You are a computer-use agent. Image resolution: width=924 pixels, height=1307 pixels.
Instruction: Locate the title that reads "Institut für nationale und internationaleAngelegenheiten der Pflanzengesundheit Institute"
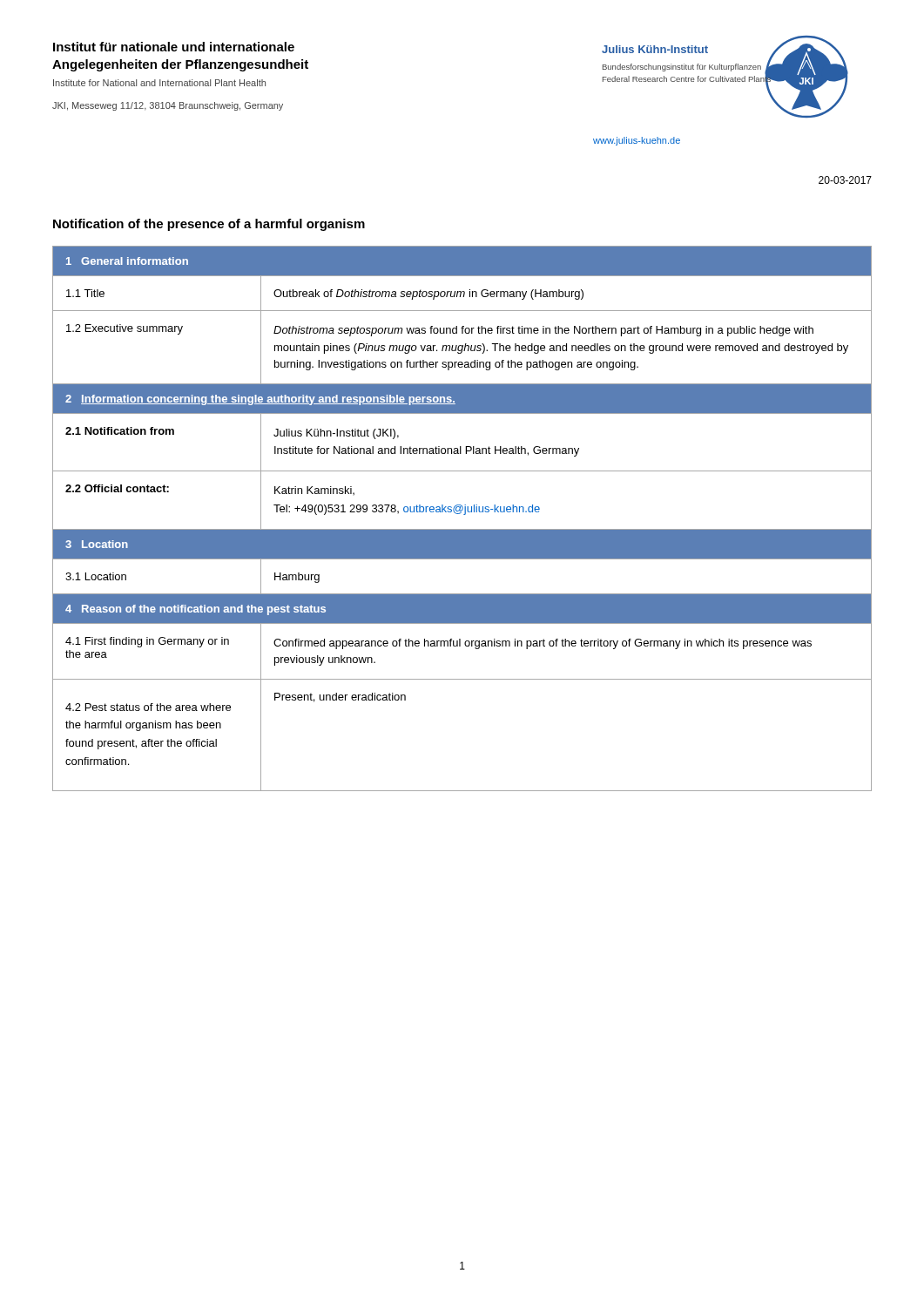pos(235,74)
